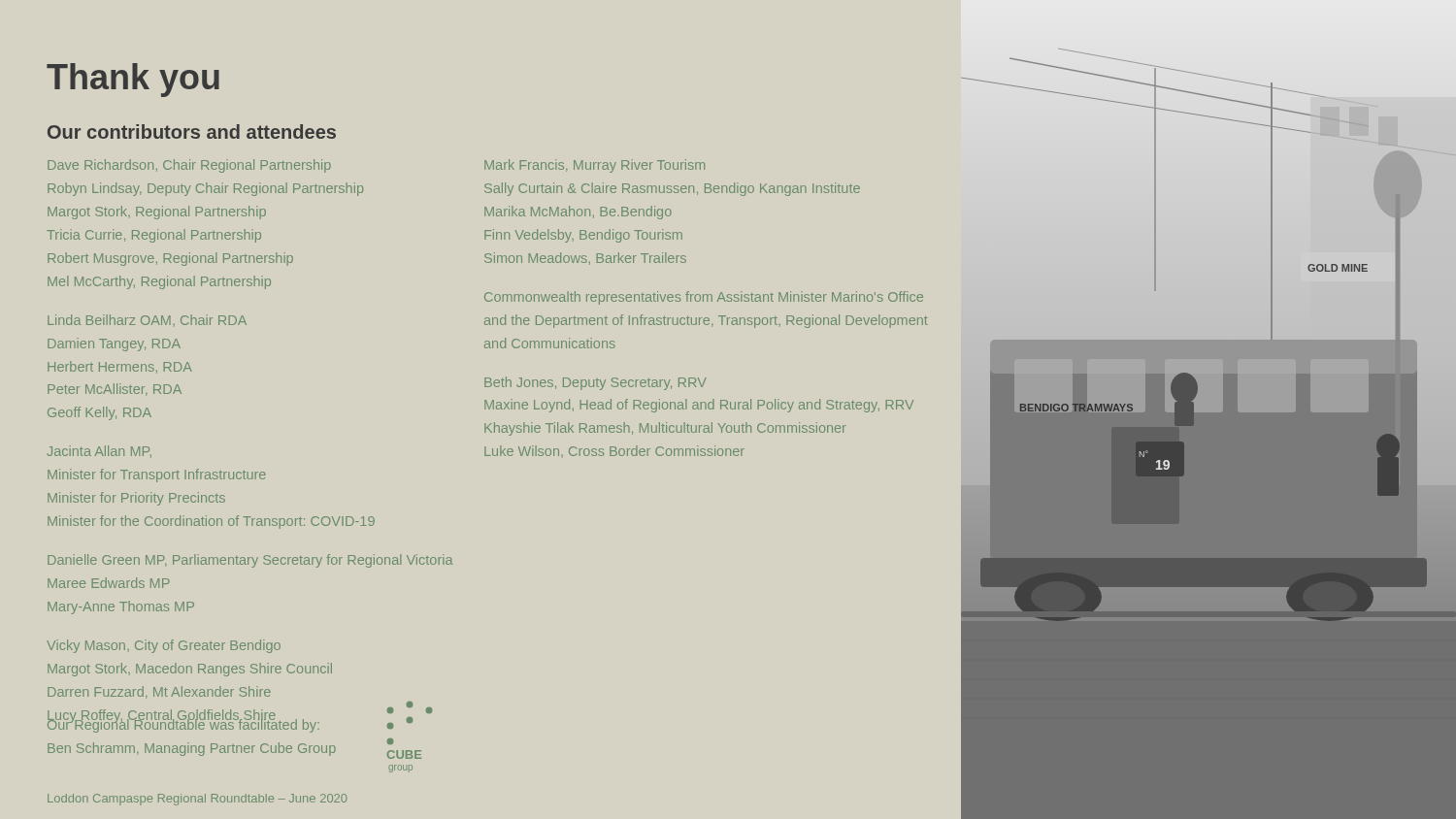
Task: Click on the text block with the text "Linda Beilharz OAM, Chair"
Action: click(147, 366)
